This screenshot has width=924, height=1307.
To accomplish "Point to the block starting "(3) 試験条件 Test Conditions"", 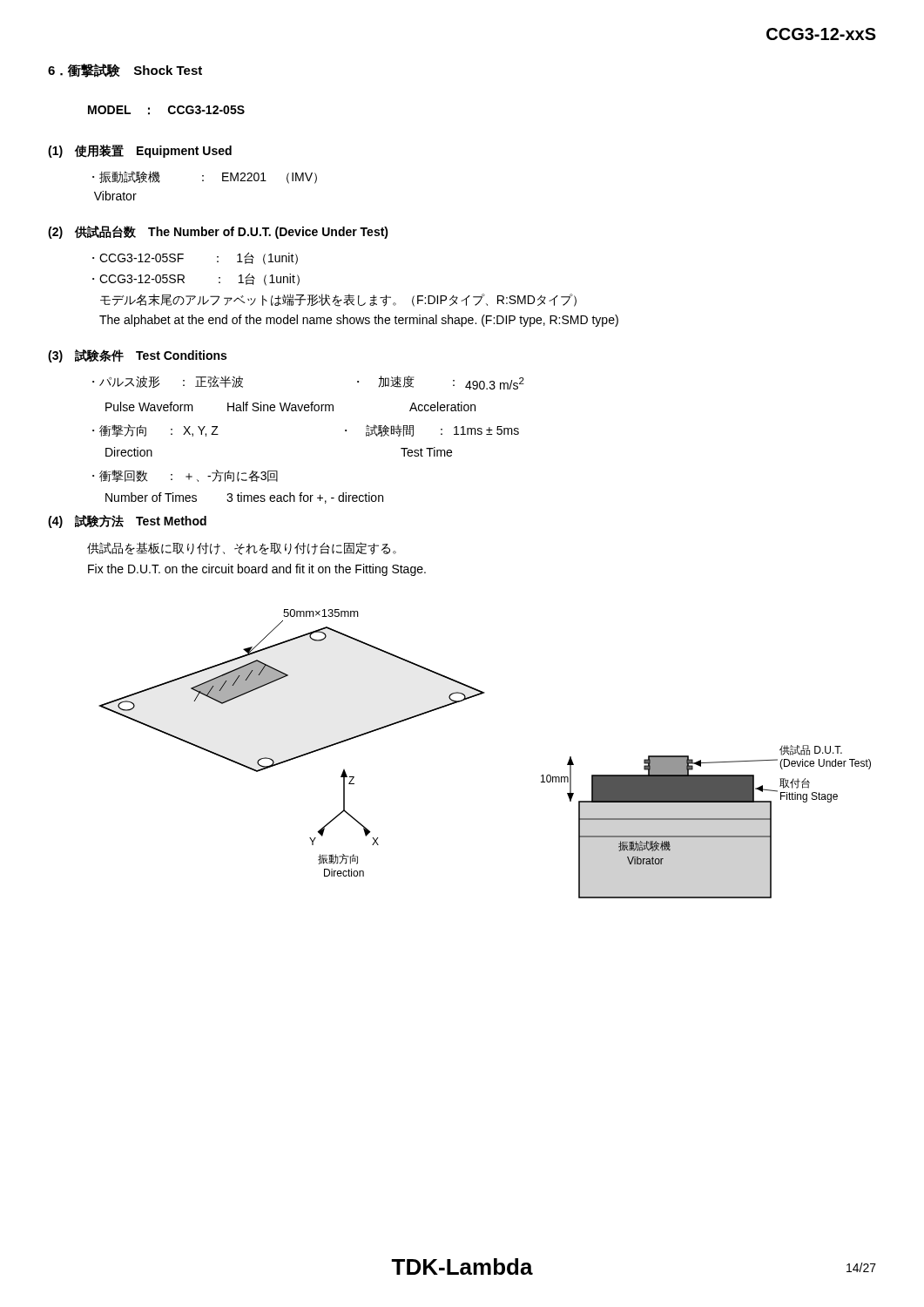I will pos(137,356).
